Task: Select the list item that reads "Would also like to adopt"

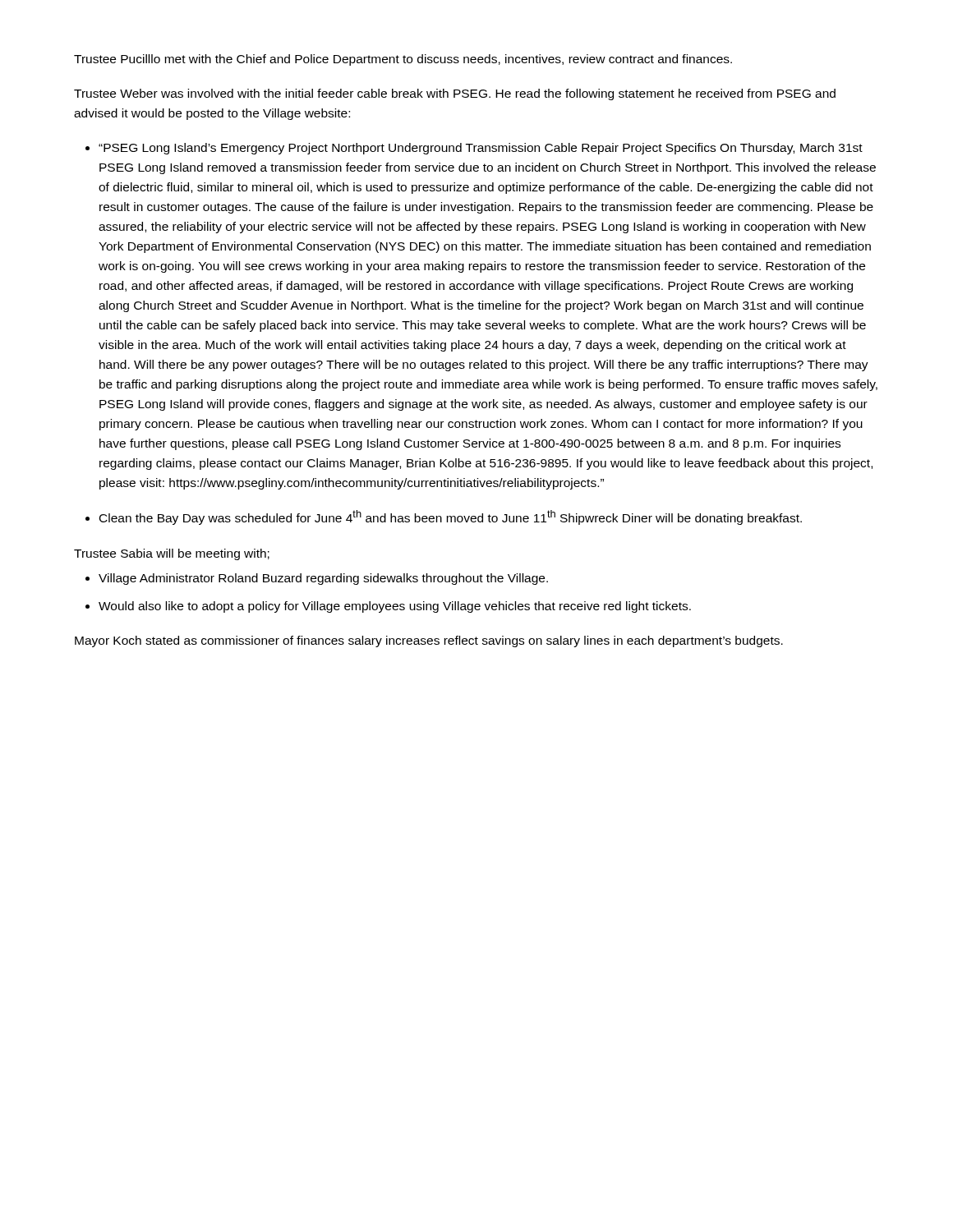Action: tap(395, 605)
